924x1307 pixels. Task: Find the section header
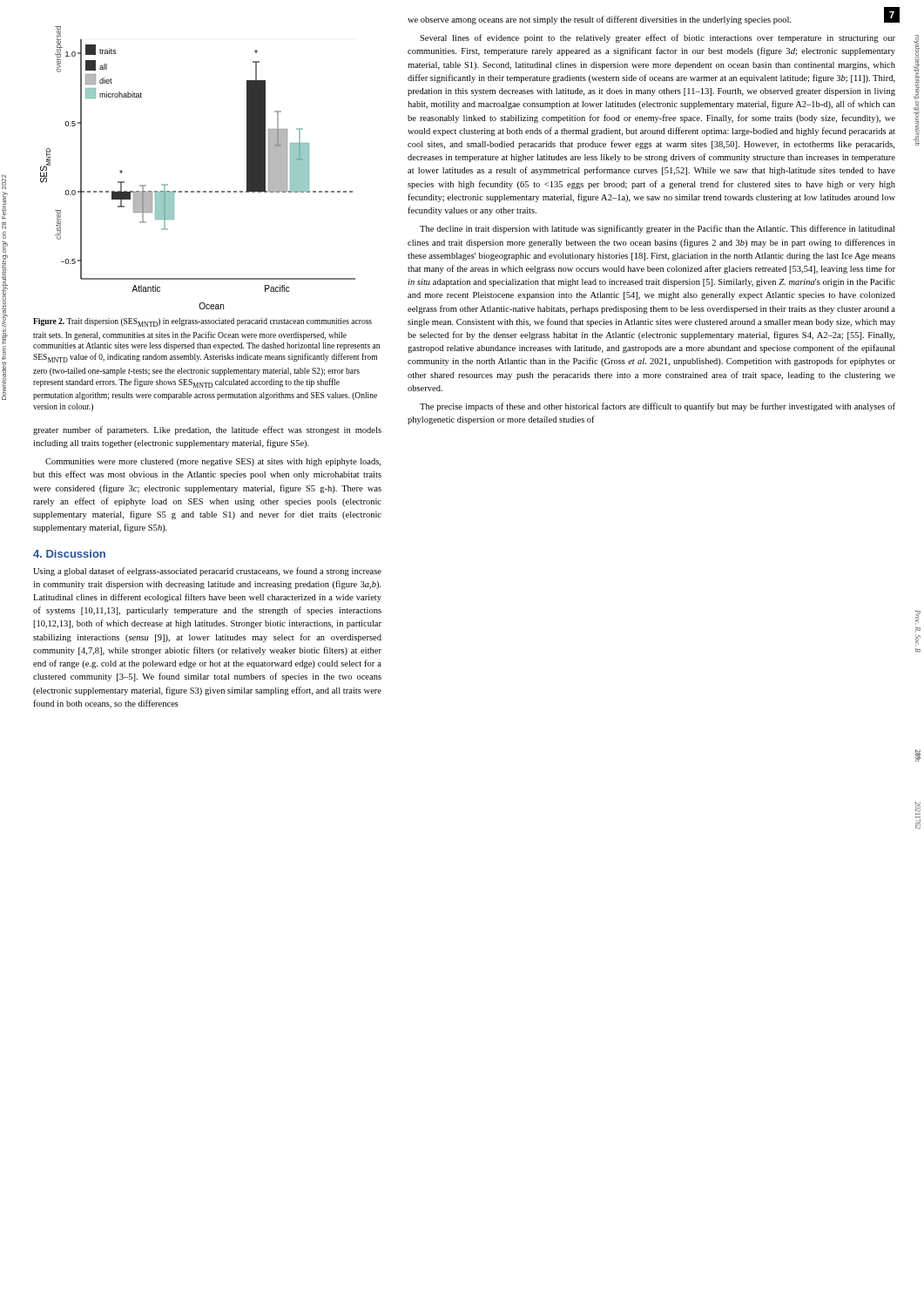(x=70, y=553)
